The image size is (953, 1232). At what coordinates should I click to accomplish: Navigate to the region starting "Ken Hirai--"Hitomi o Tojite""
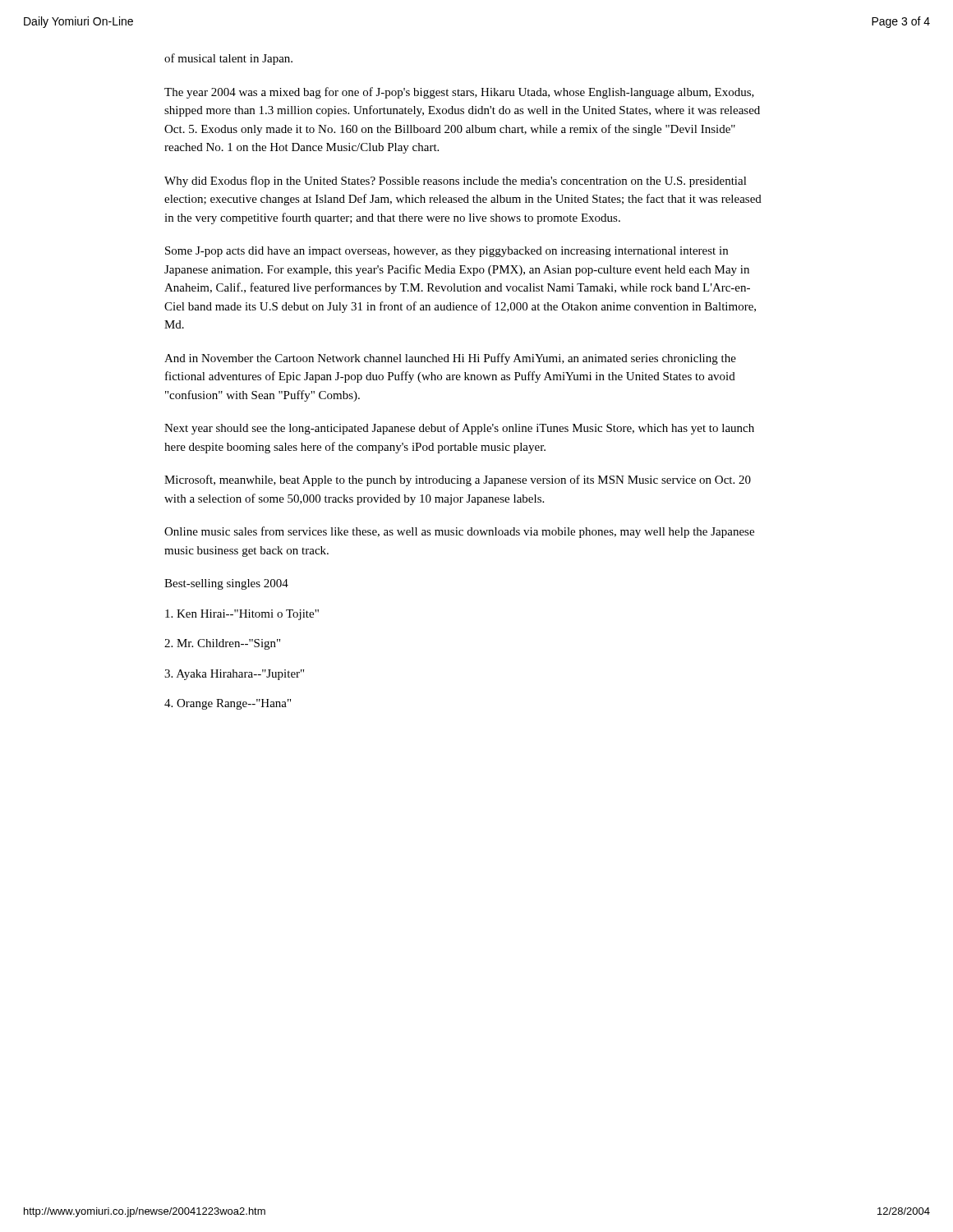242,613
